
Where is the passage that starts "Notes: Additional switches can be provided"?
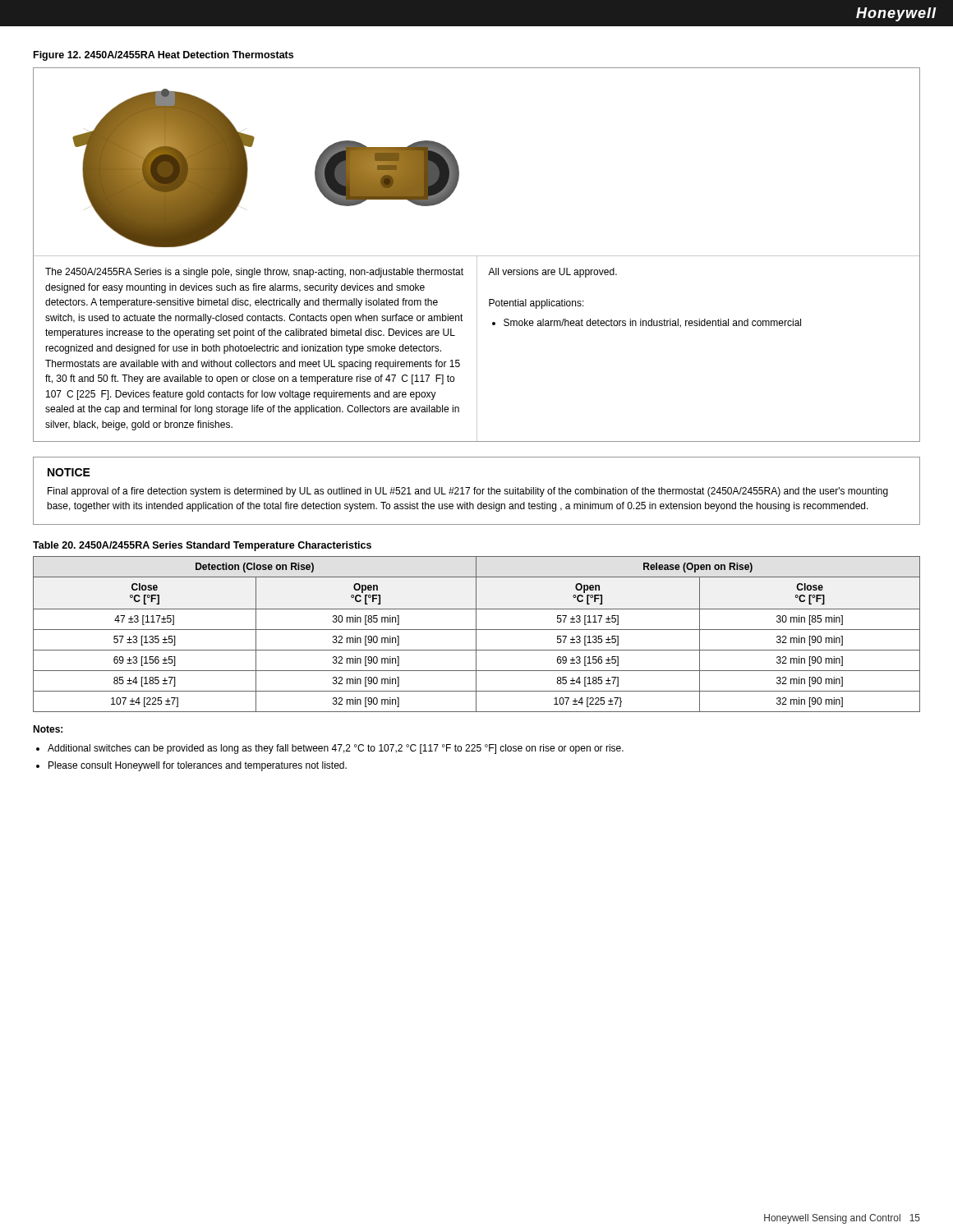(476, 749)
